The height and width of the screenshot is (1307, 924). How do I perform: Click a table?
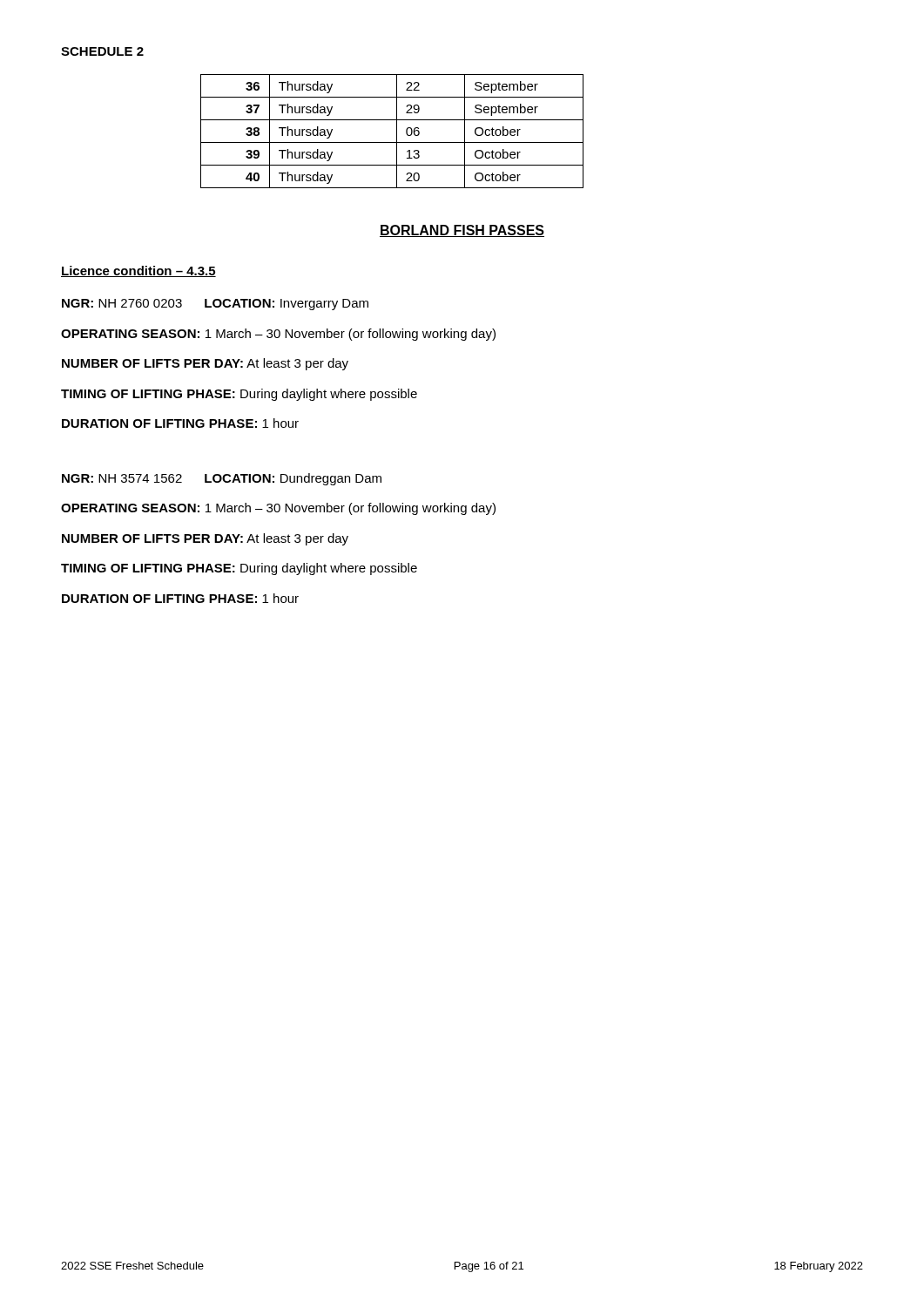tap(532, 131)
